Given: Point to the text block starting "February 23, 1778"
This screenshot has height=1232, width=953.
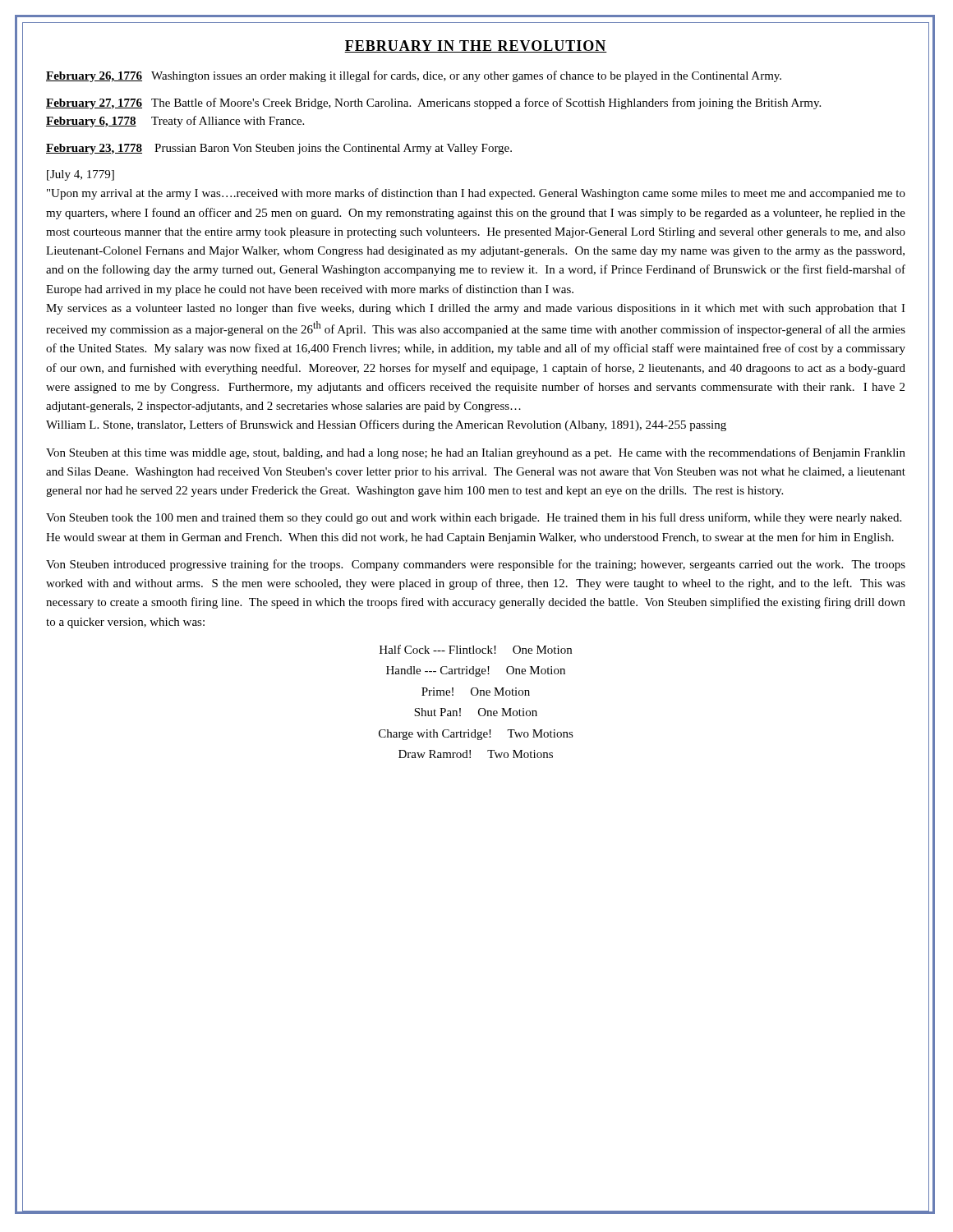Looking at the screenshot, I should click(279, 147).
